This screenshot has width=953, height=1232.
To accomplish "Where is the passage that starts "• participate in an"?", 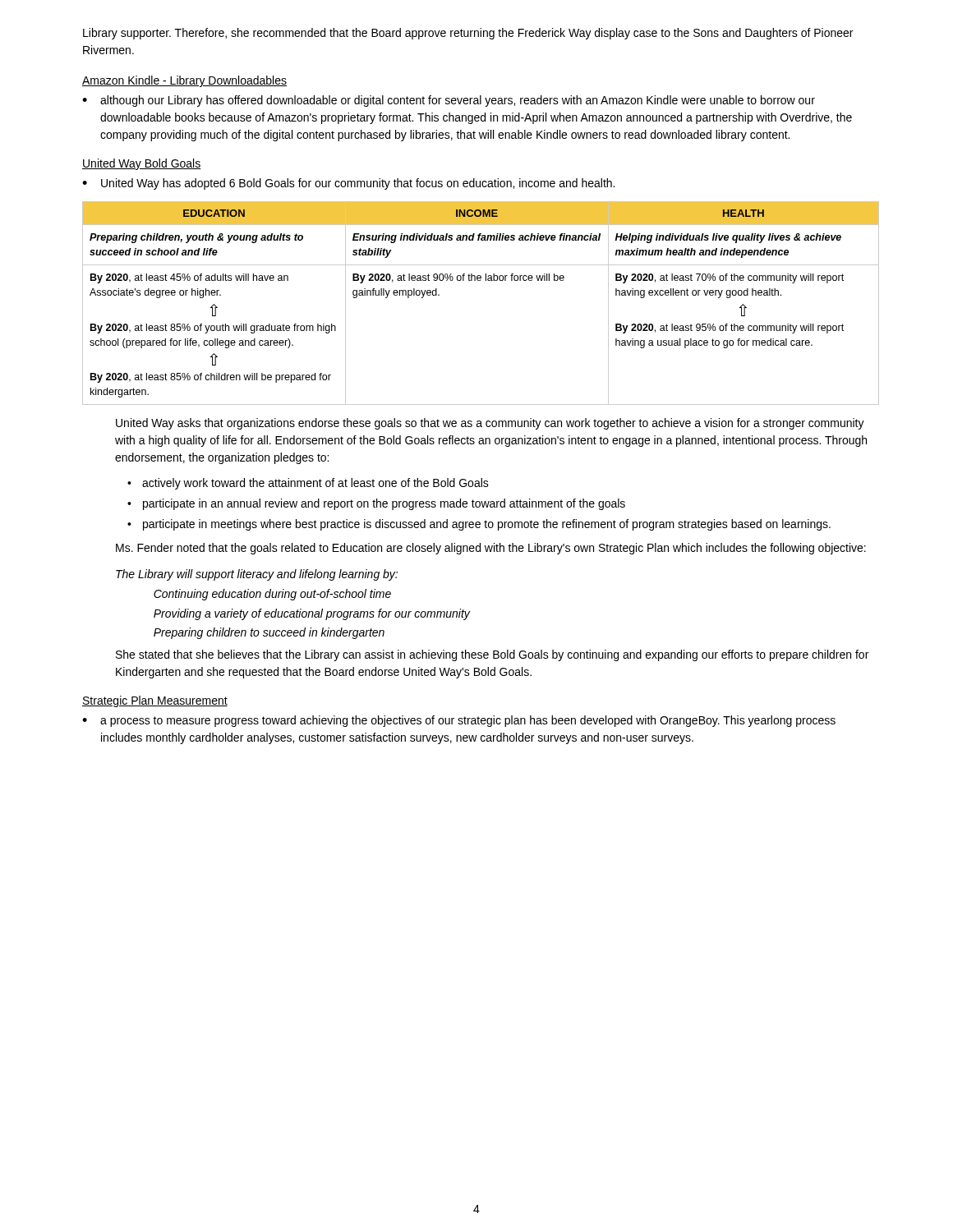I will pyautogui.click(x=376, y=504).
